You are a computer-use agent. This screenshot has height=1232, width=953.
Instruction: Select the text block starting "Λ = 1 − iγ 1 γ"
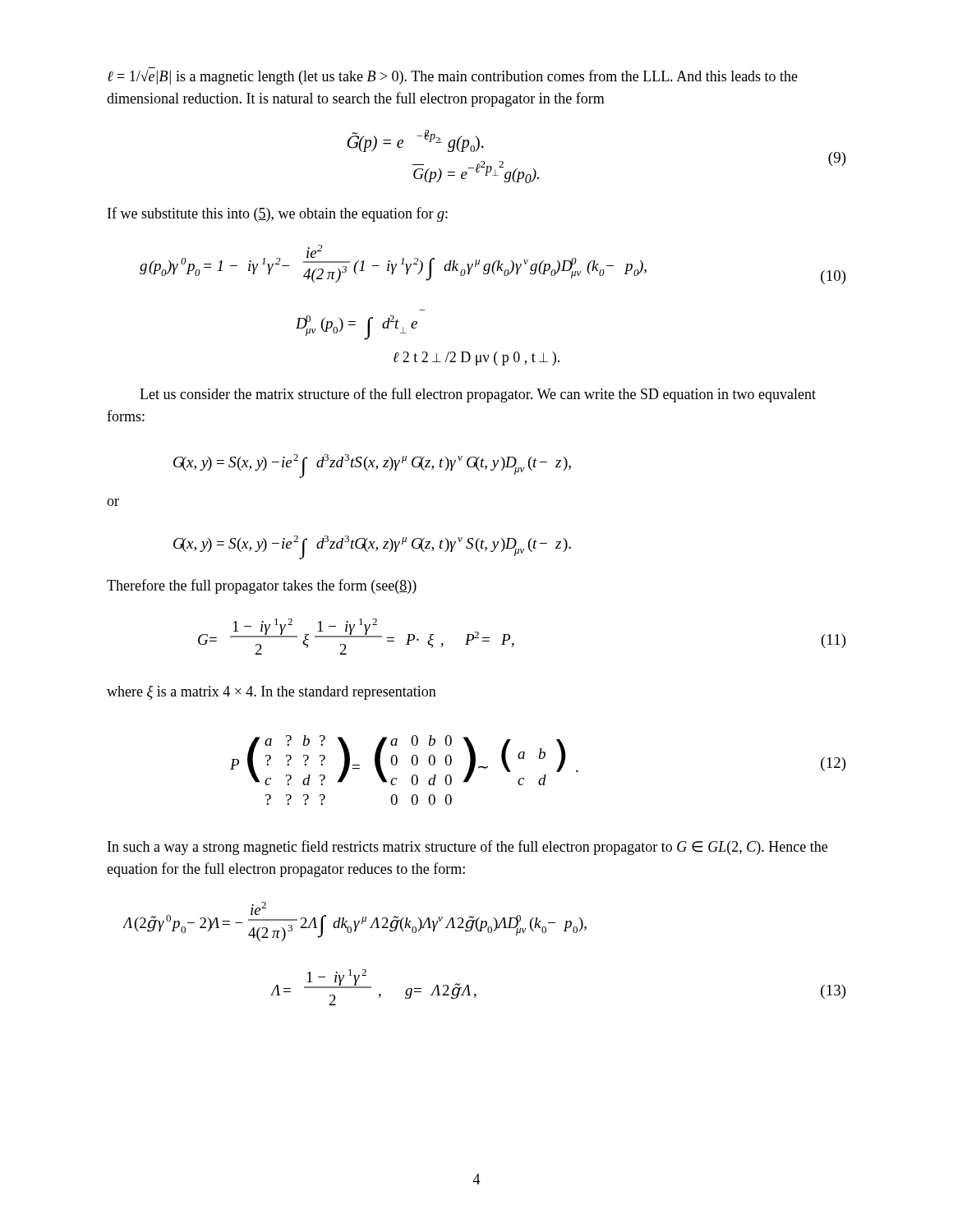(337, 987)
